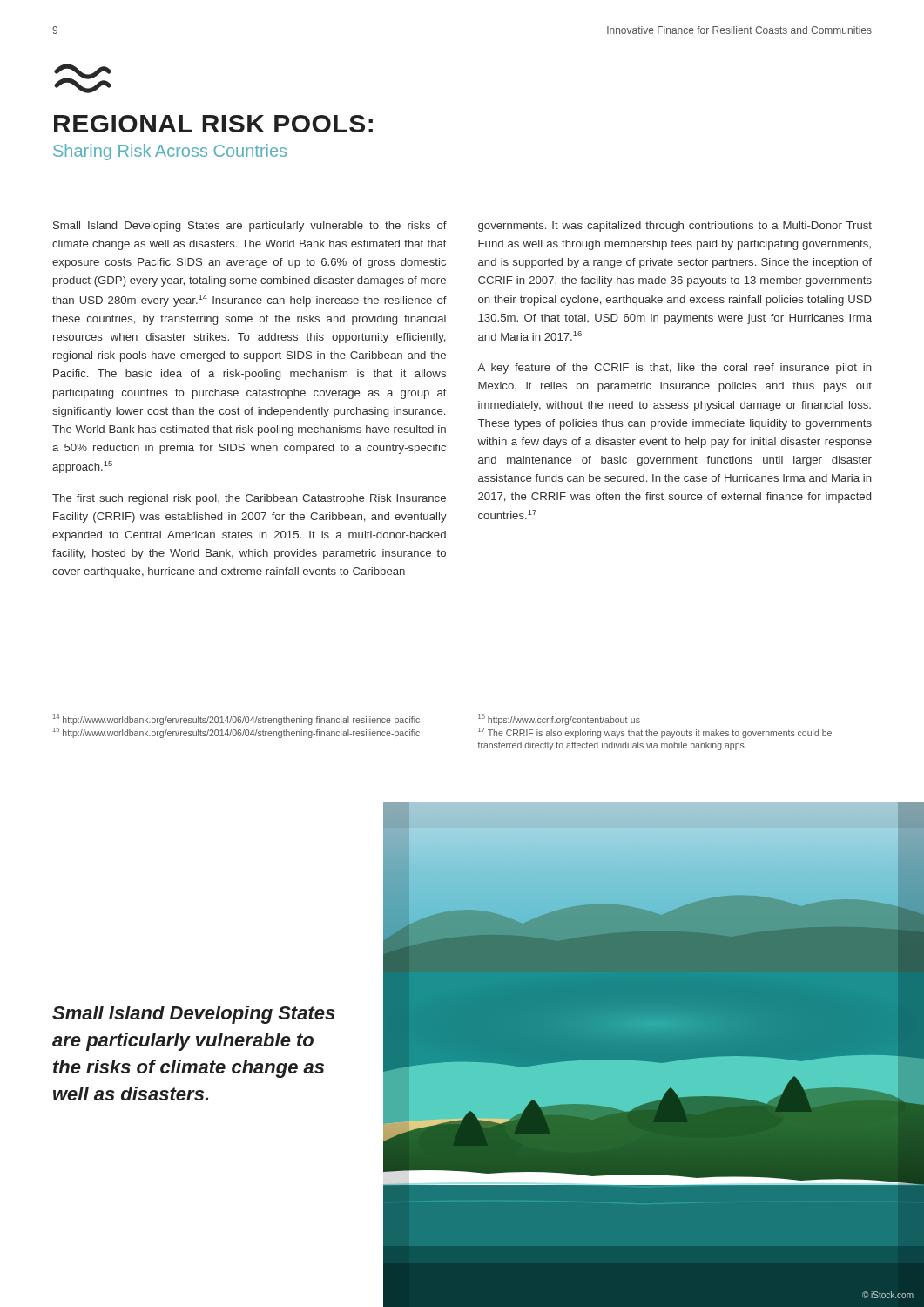
Task: Click on the photo
Action: point(654,1054)
